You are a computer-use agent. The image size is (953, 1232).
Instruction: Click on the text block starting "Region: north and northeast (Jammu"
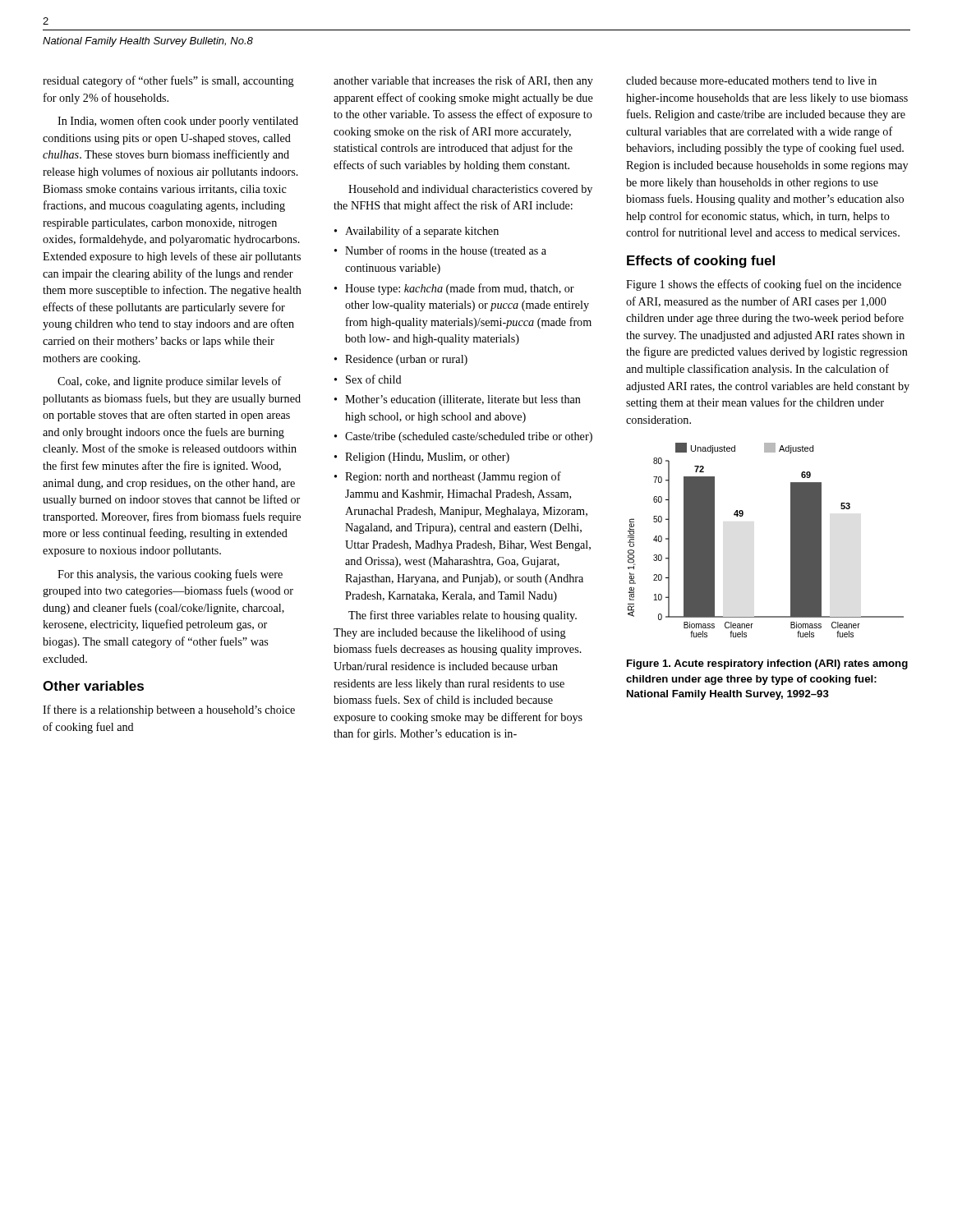pyautogui.click(x=468, y=536)
